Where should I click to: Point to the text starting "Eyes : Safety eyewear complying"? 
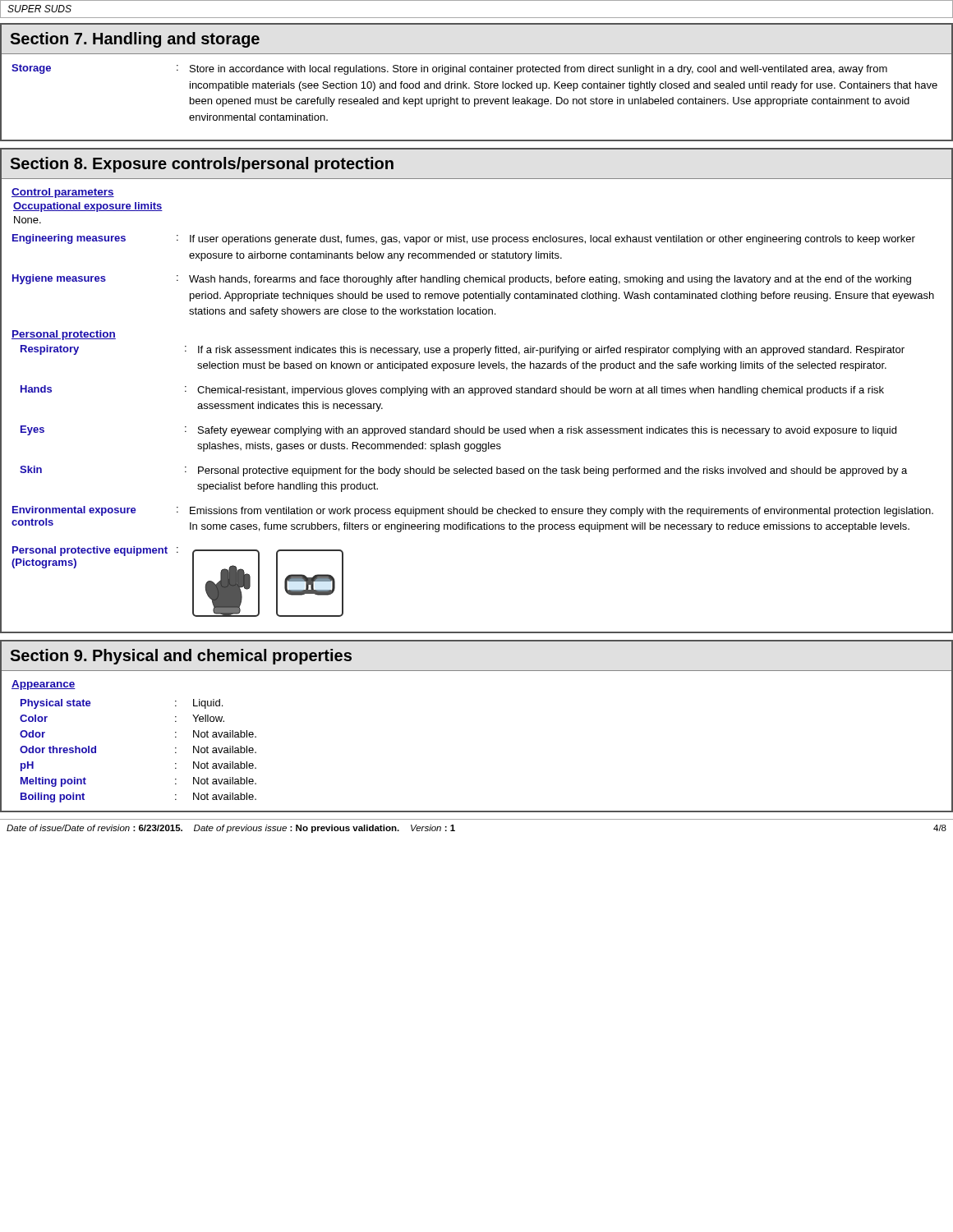click(476, 438)
